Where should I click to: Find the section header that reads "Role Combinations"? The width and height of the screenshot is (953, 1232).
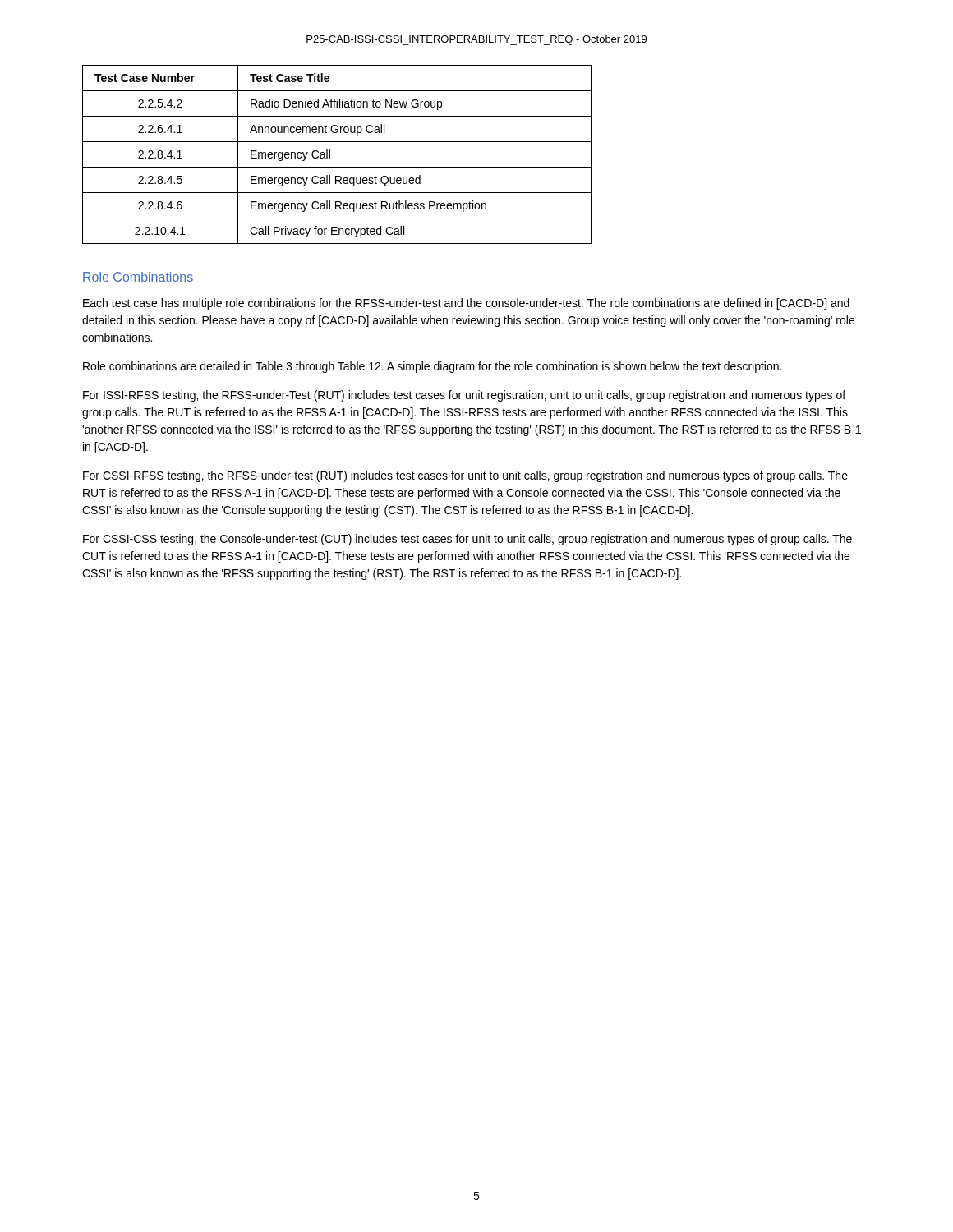tap(138, 277)
